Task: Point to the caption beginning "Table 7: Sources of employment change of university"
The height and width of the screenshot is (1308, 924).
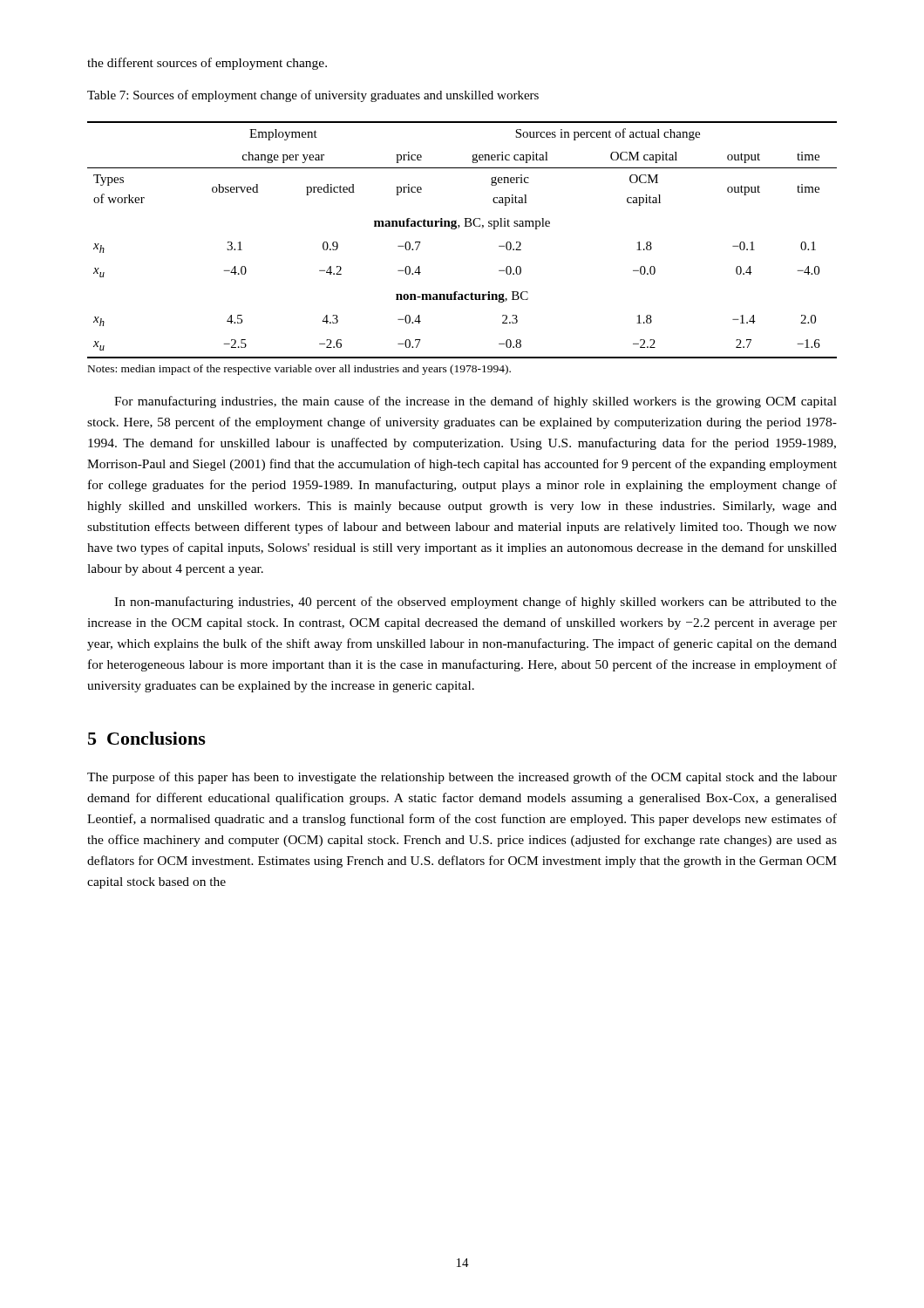Action: [x=313, y=95]
